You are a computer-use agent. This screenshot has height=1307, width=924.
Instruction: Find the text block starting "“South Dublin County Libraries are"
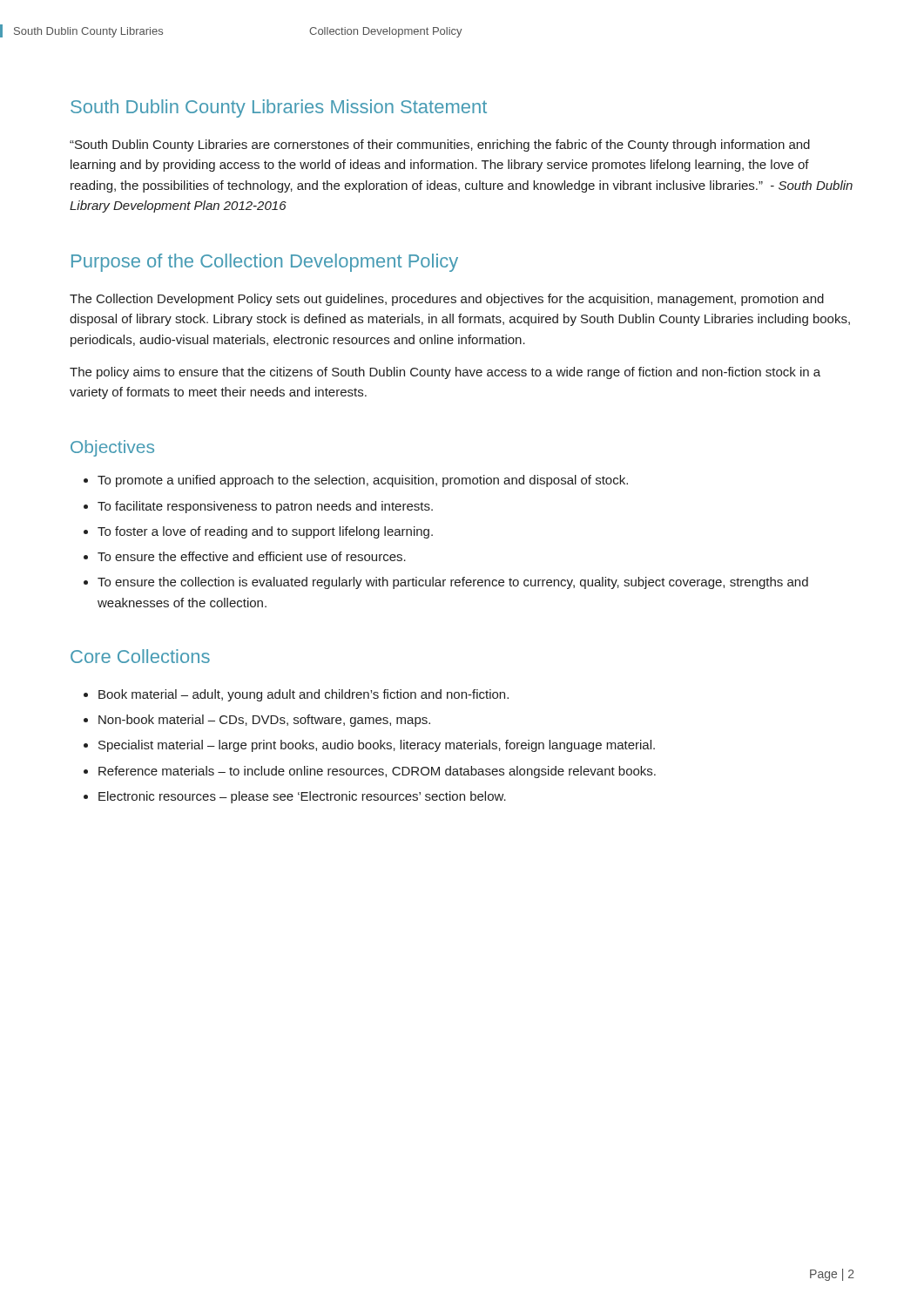[461, 175]
